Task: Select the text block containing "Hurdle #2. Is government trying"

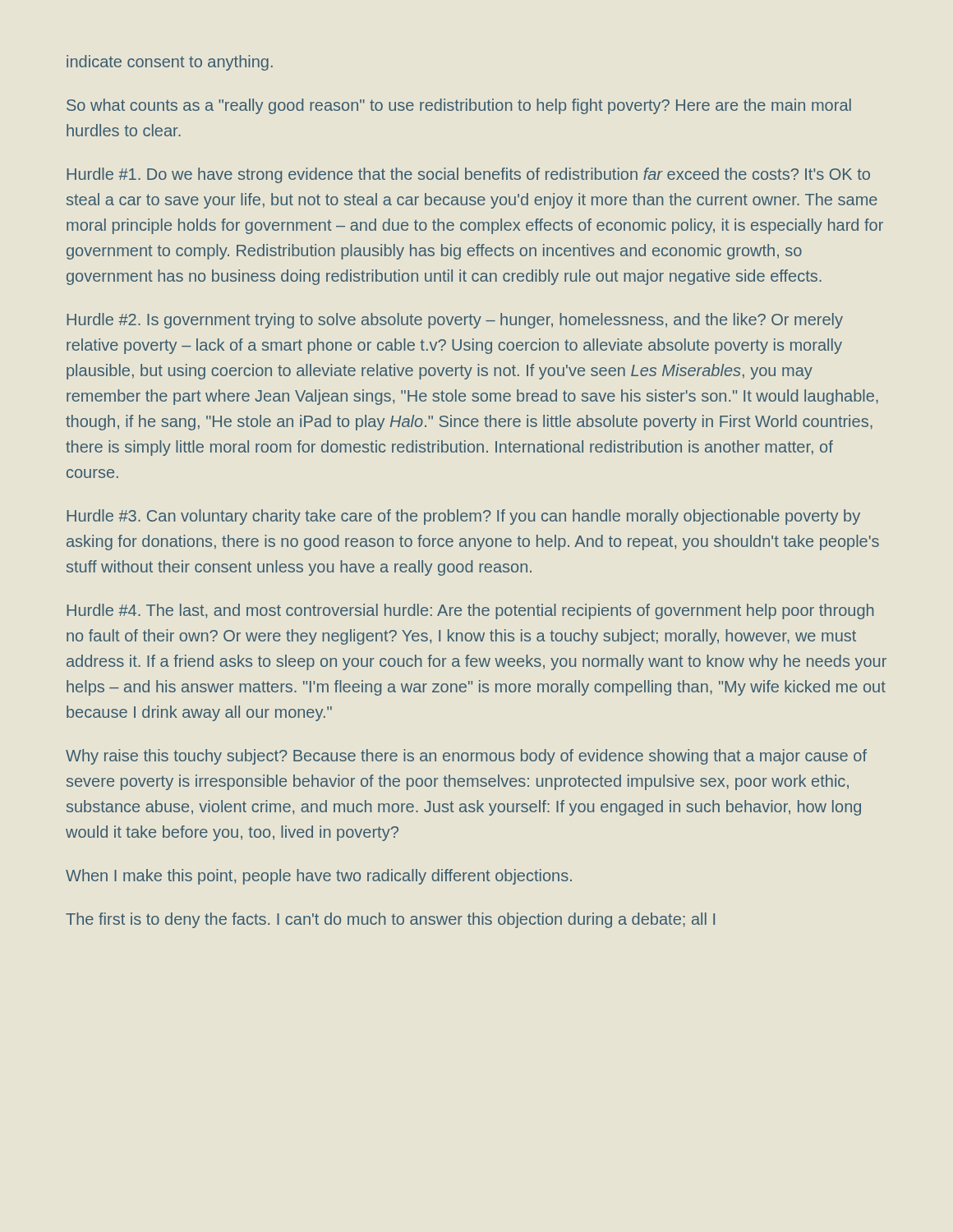Action: (473, 396)
